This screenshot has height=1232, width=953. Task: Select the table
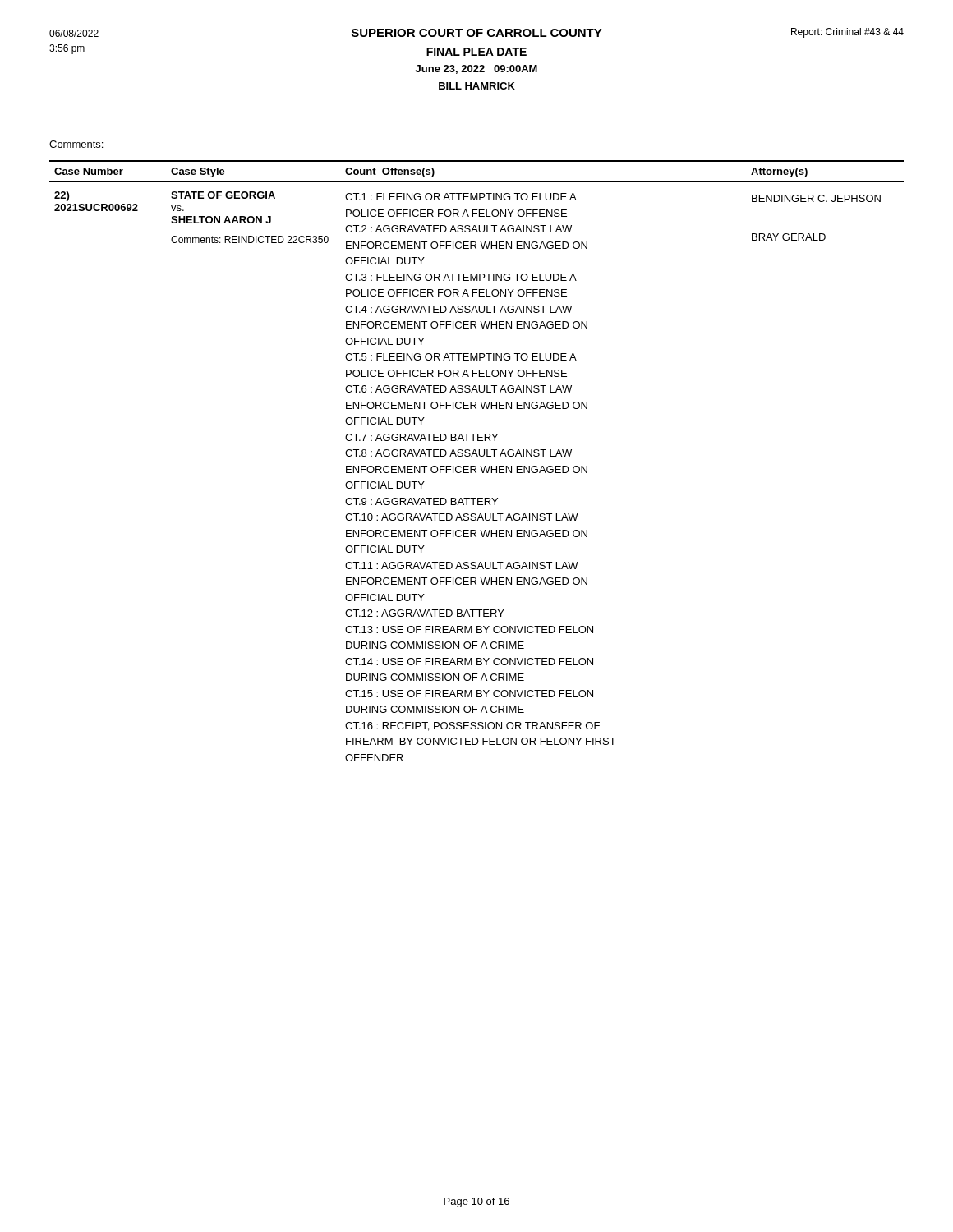point(476,464)
